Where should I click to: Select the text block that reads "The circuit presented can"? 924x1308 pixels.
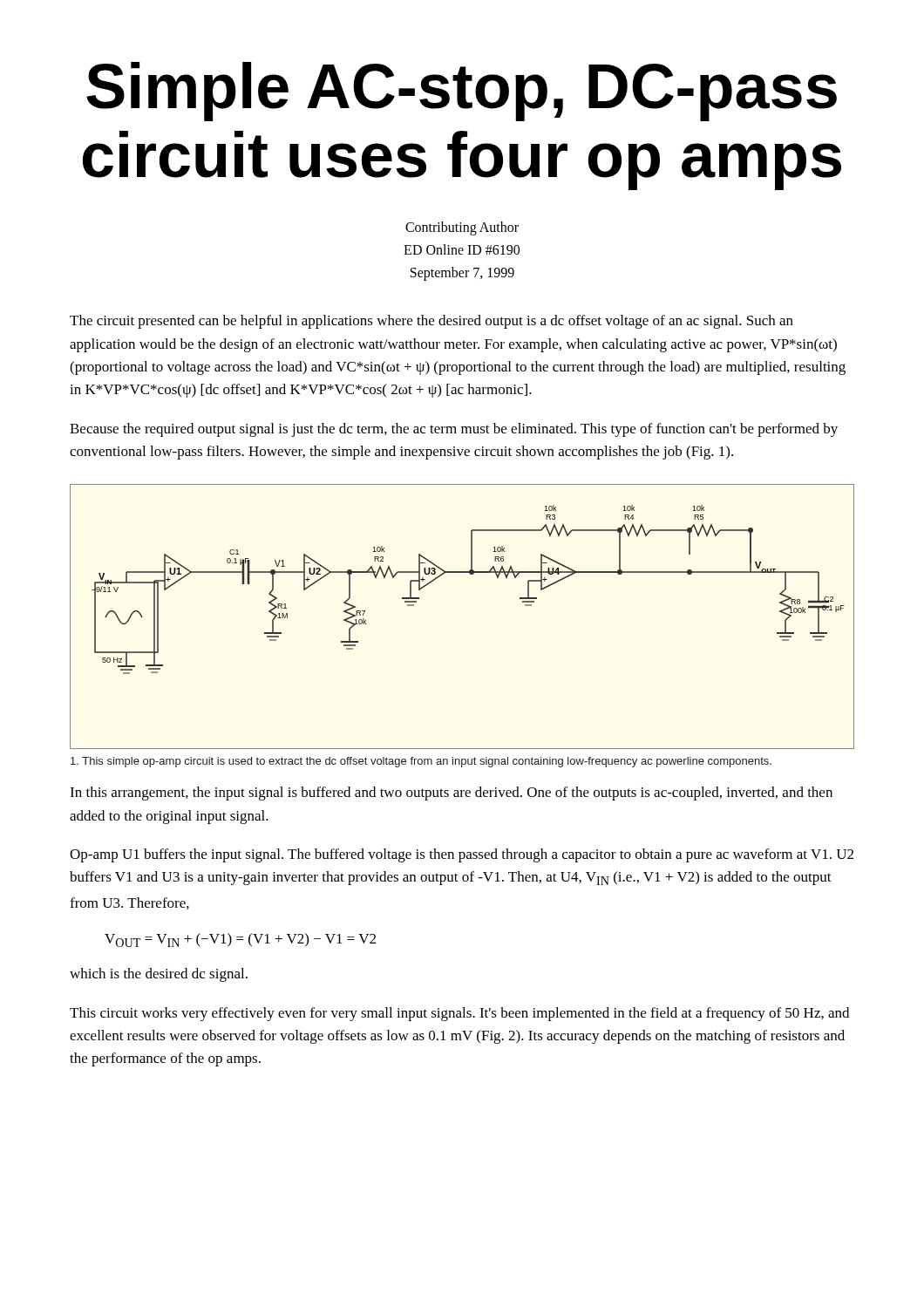[x=458, y=355]
